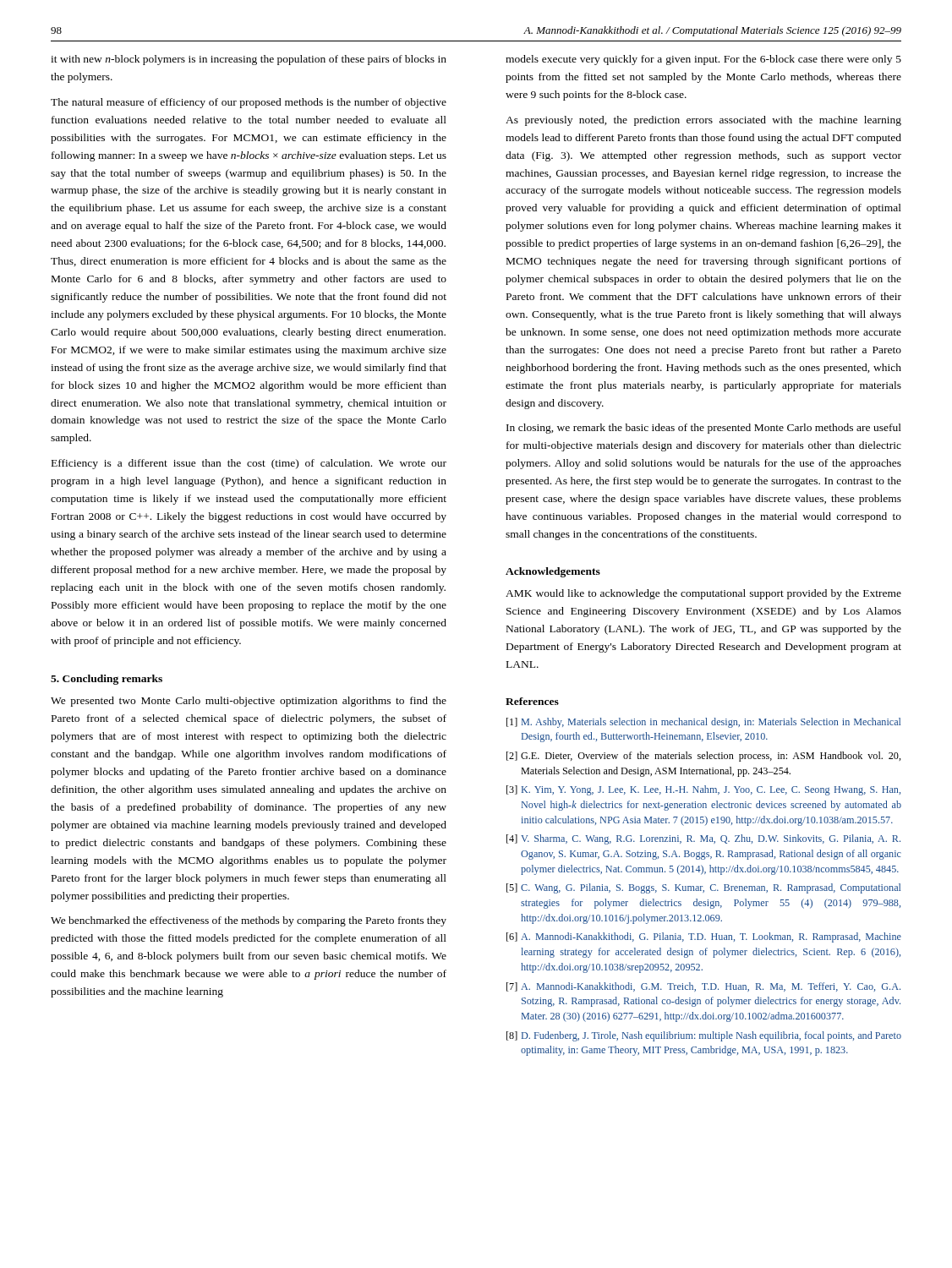952x1268 pixels.
Task: Find the block on this page that starts "[8] D. Fudenberg, J. Tirole, Nash equilibrium:"
Action: point(703,1043)
